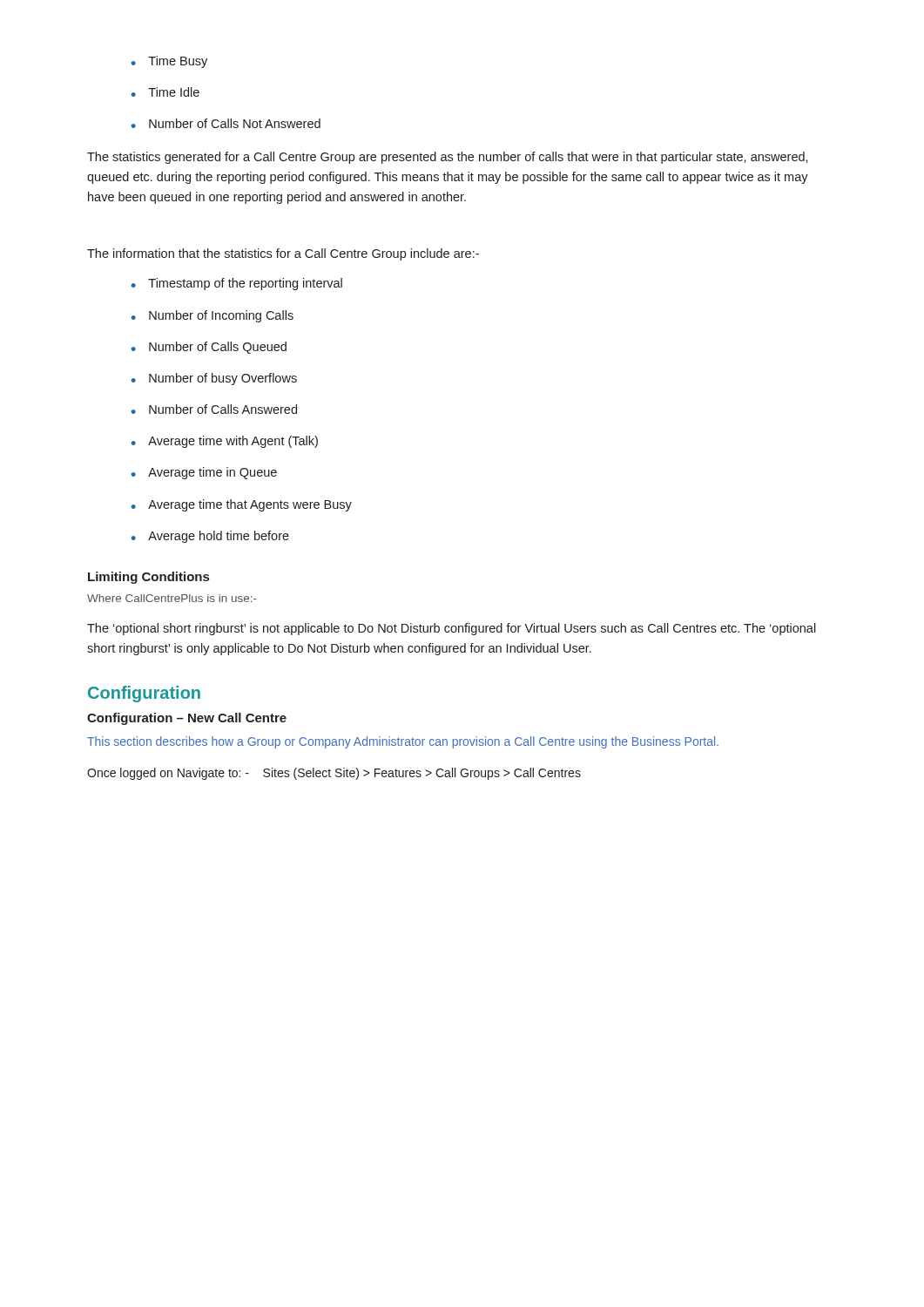Point to the block beginning "• Average time with"
Viewport: 924px width, 1307px height.
click(225, 444)
